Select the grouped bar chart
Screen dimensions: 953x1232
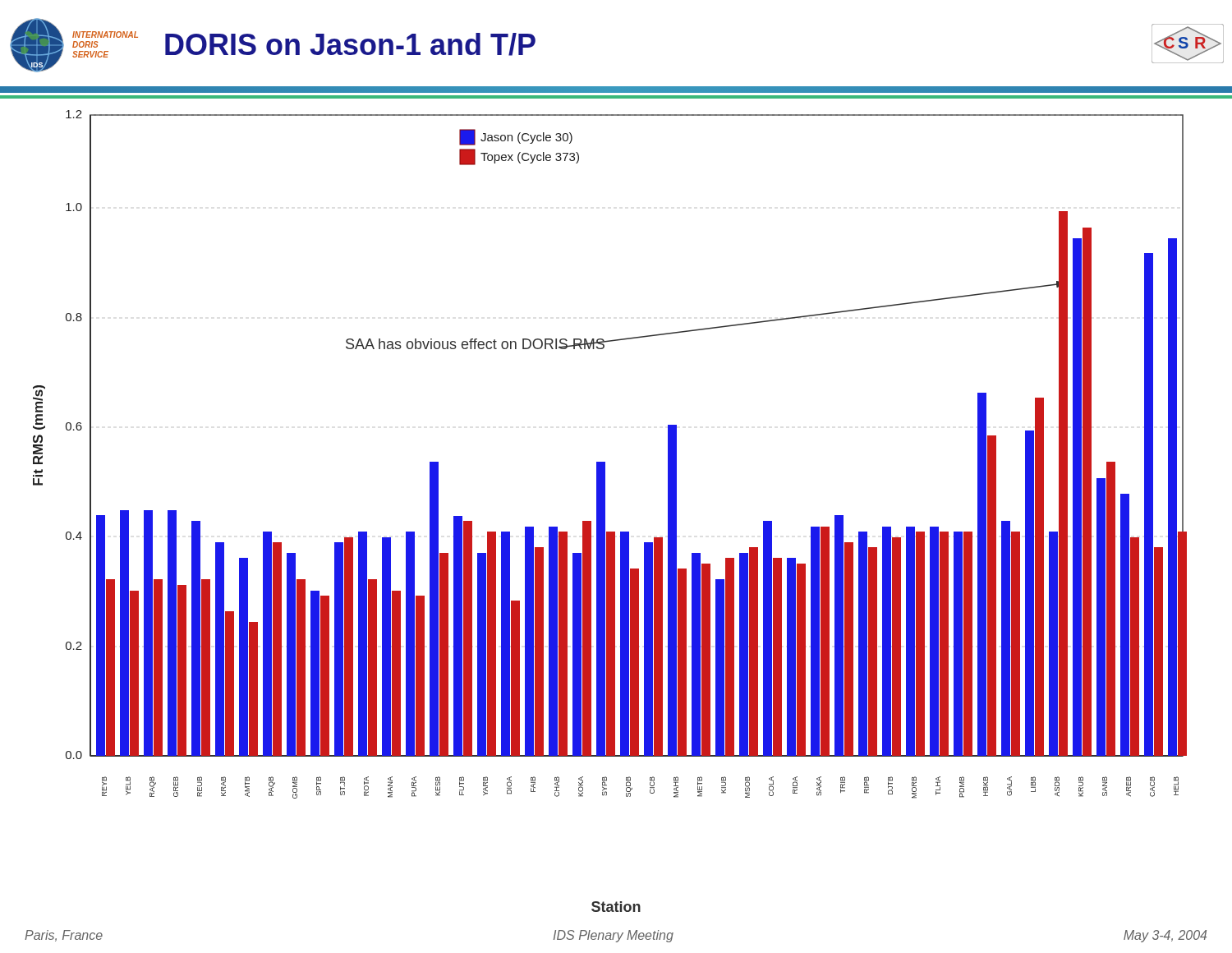coord(616,464)
